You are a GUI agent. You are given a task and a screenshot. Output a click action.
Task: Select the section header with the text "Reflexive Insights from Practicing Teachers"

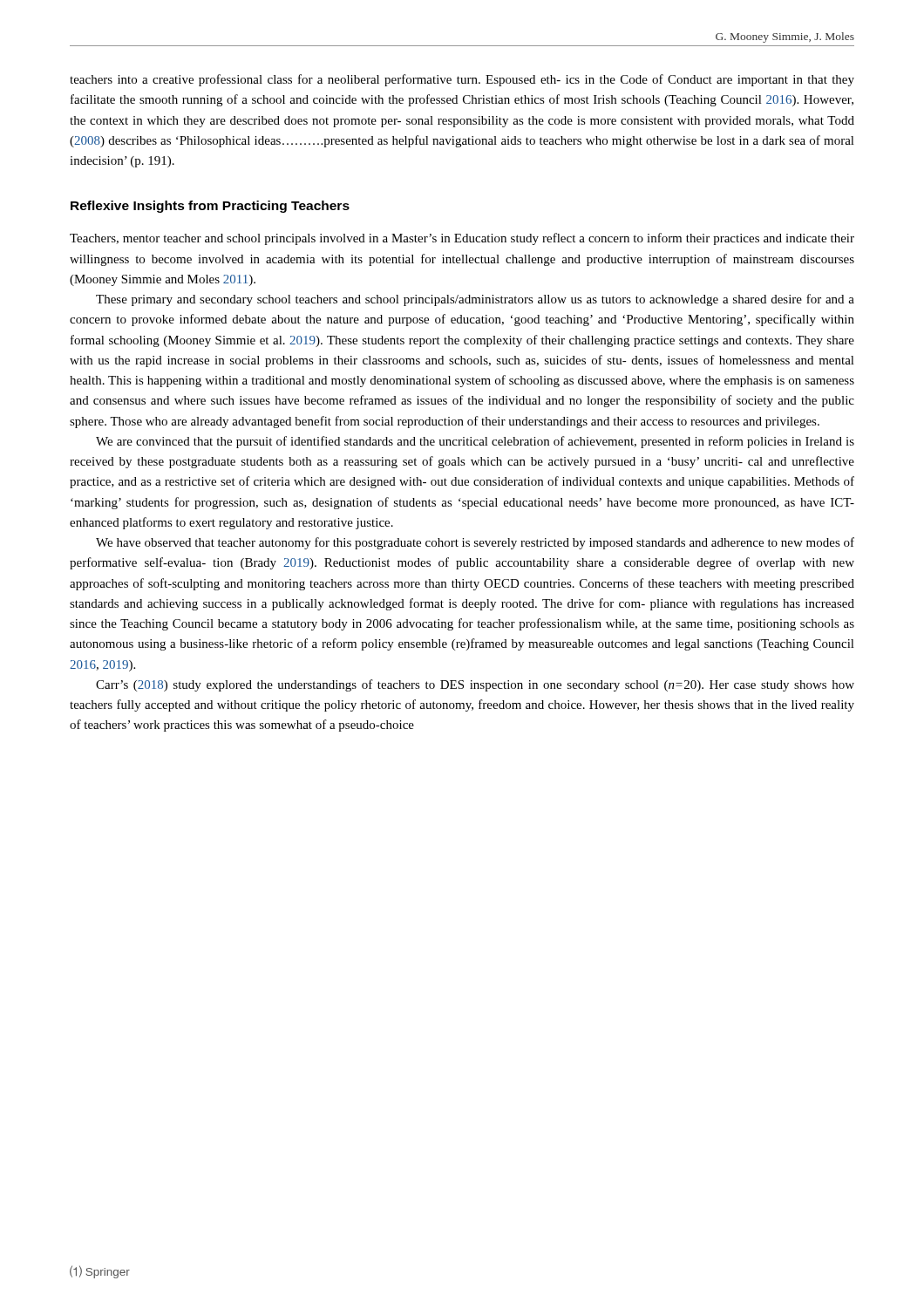click(210, 206)
